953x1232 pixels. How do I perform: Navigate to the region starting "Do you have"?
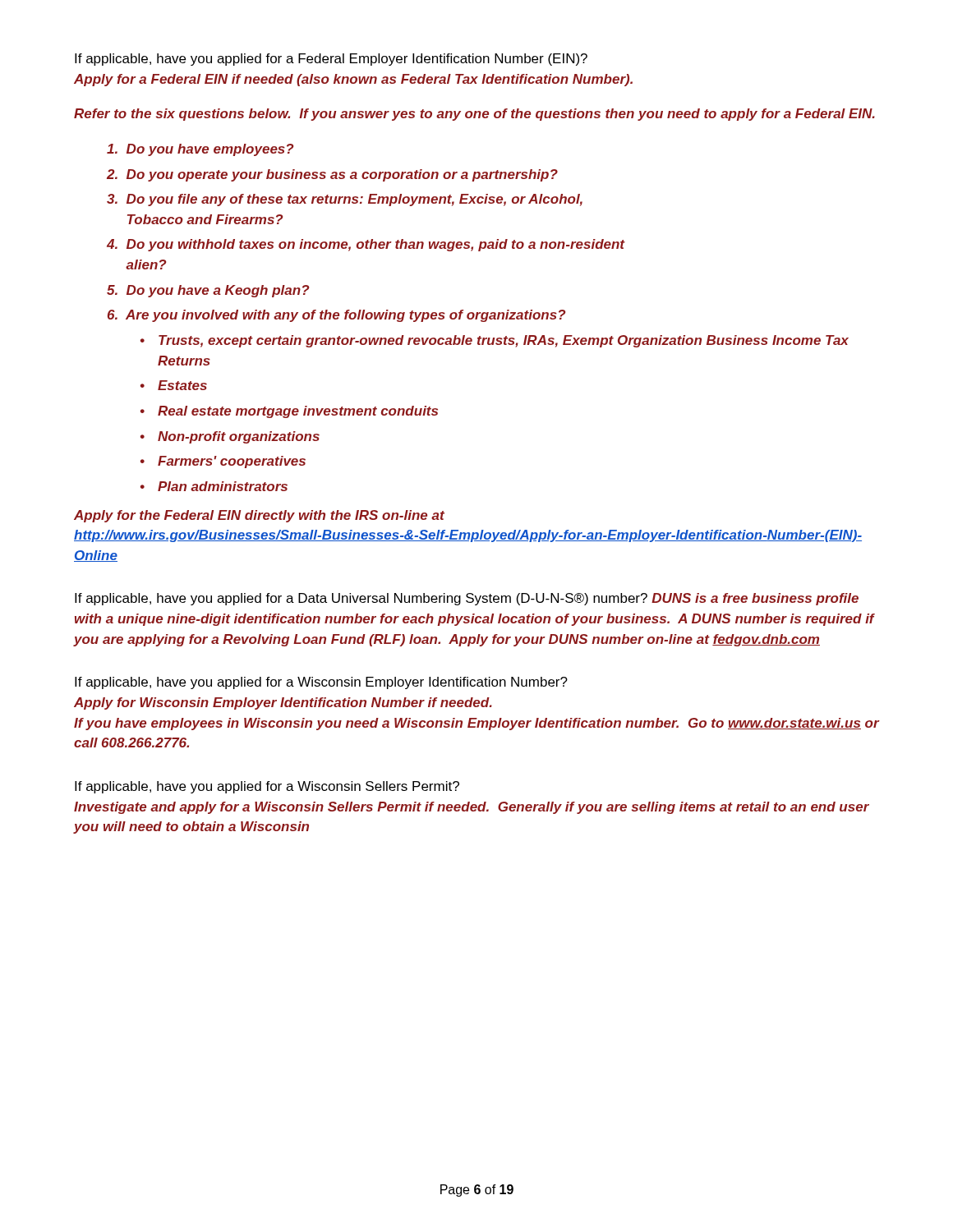[200, 149]
